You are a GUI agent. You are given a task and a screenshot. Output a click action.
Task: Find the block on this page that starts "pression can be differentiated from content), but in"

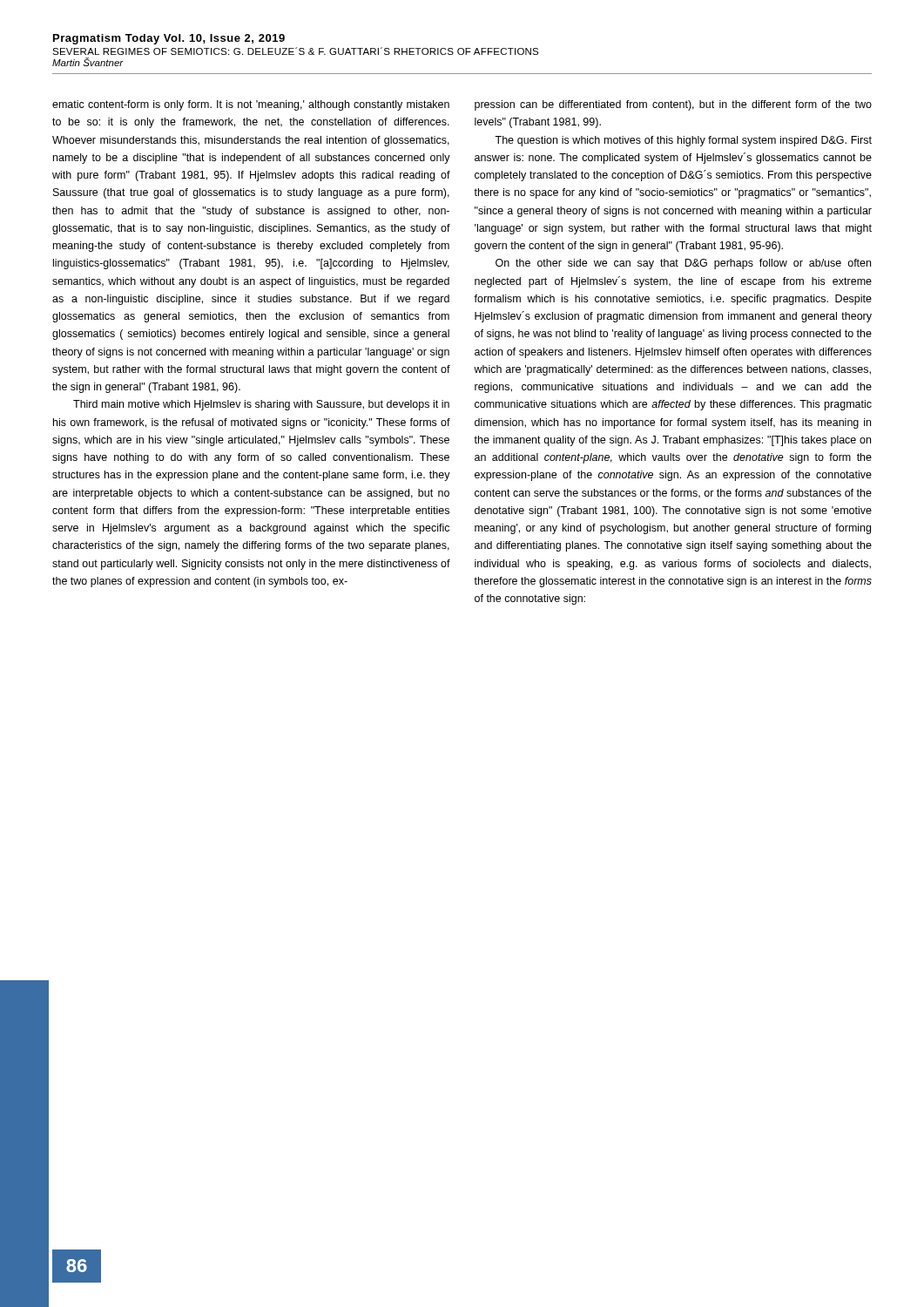pyautogui.click(x=673, y=352)
